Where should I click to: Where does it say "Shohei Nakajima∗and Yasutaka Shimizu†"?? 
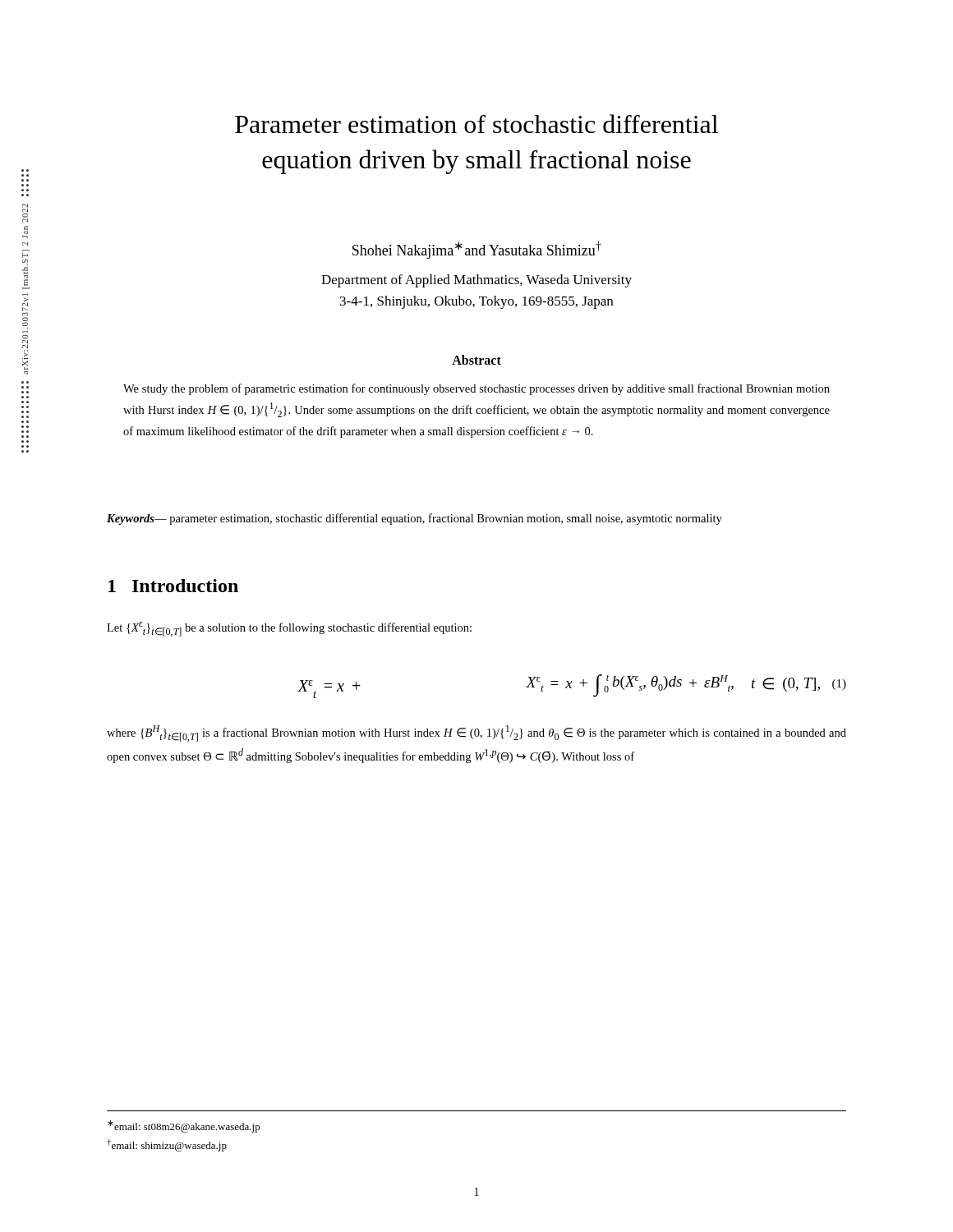coord(476,249)
